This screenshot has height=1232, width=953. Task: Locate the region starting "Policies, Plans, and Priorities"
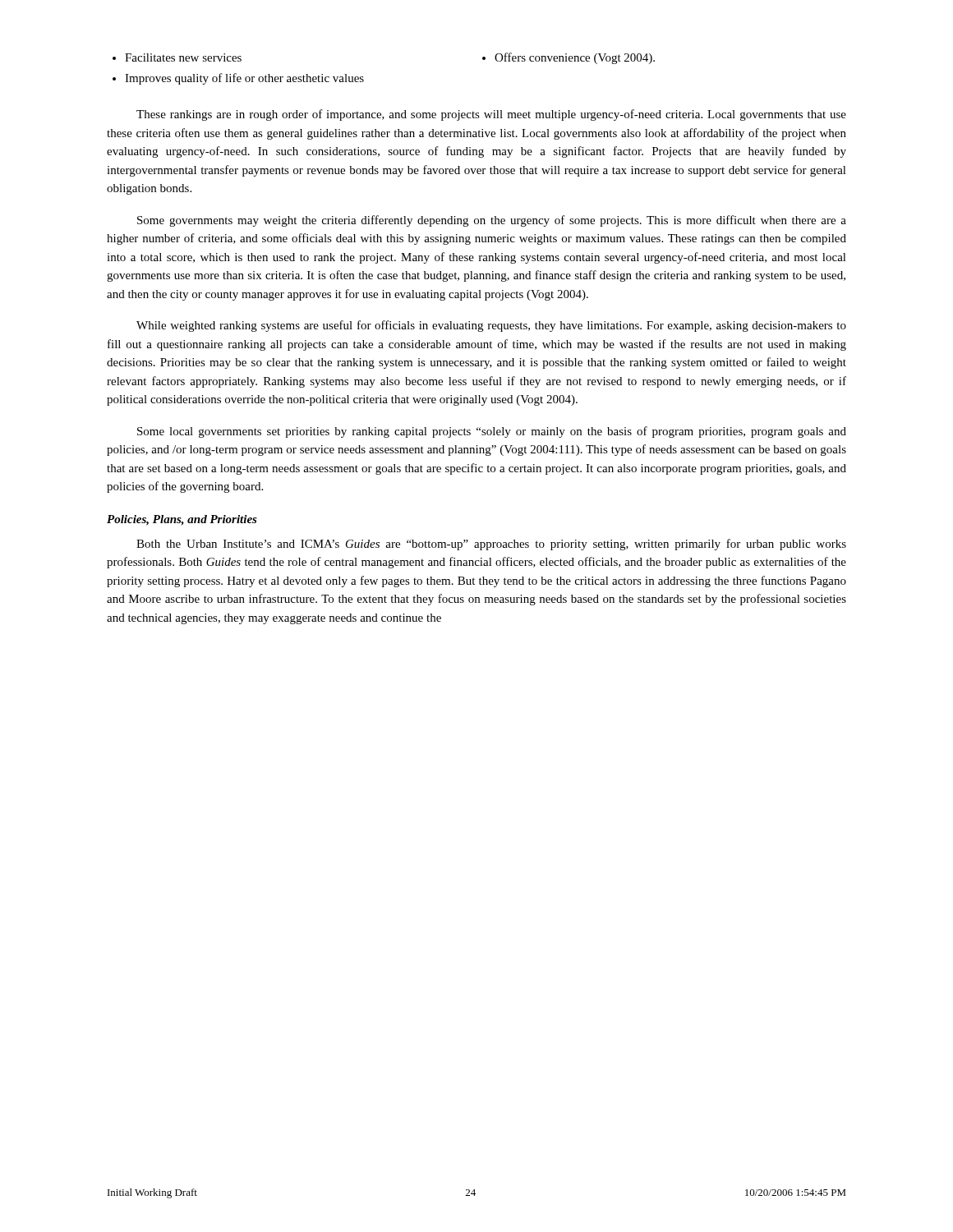coord(182,520)
